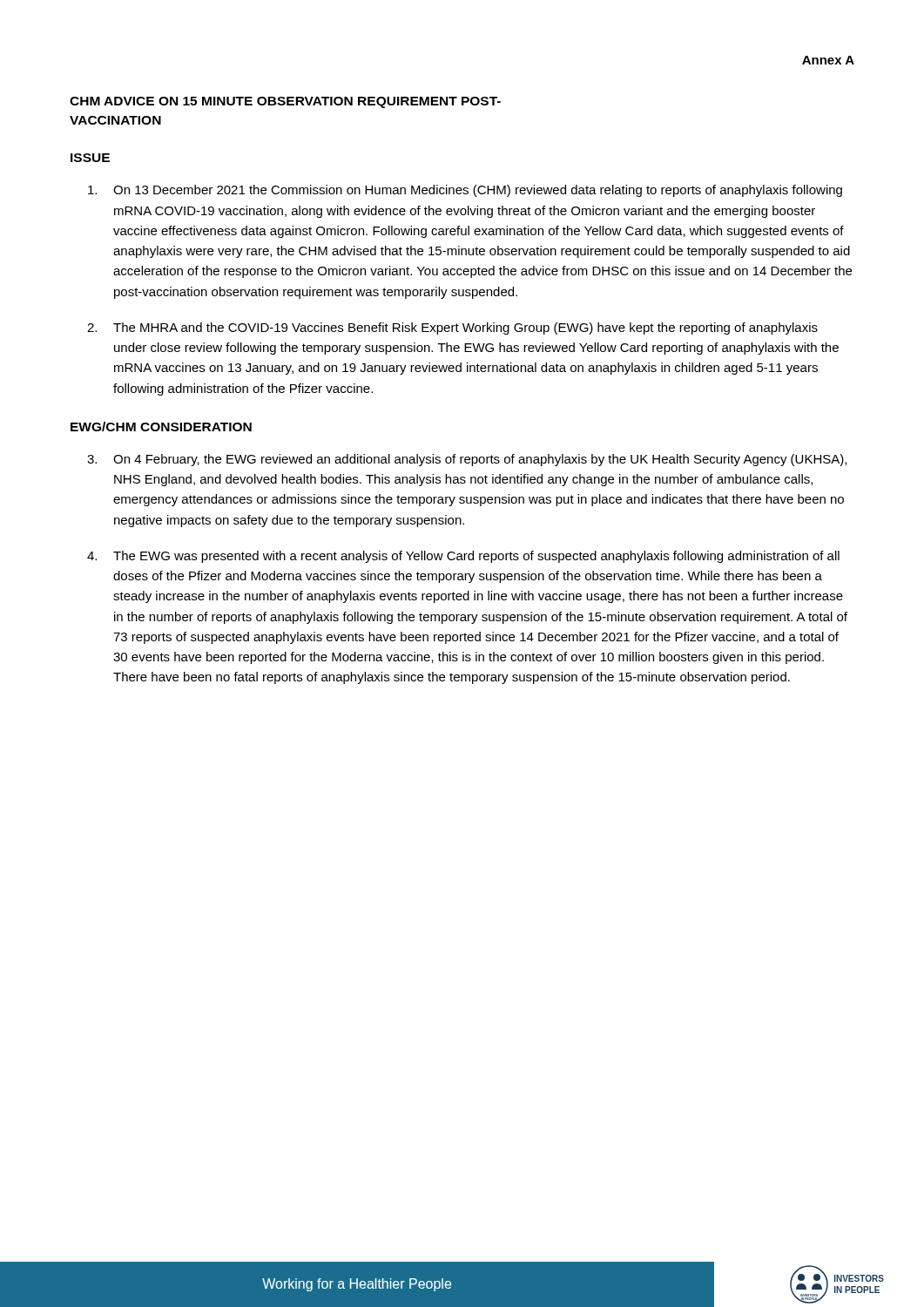
Task: Locate the title that opens with "CHM ADVICE ON"
Action: (x=285, y=110)
